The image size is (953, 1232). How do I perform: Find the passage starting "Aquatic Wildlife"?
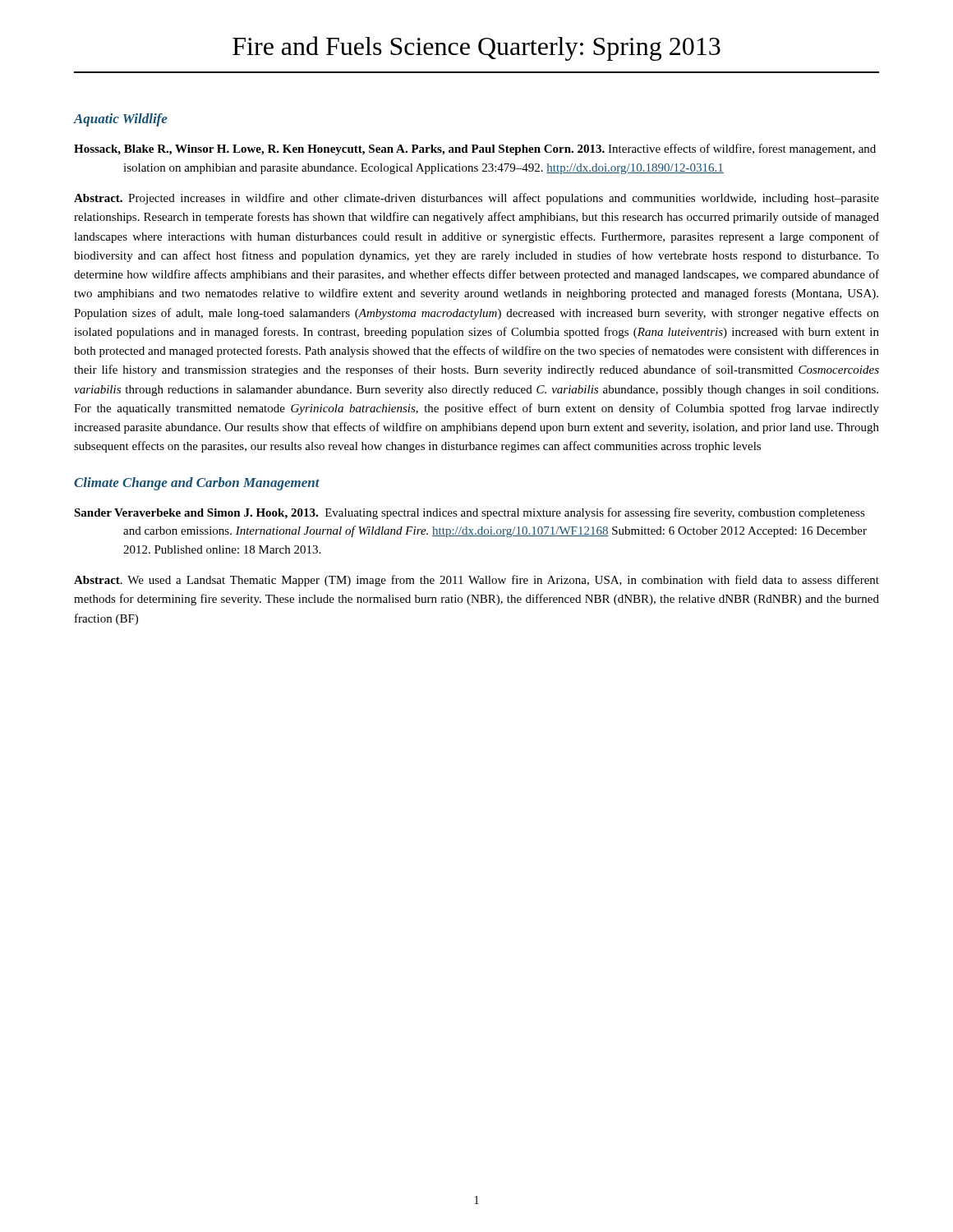point(121,119)
